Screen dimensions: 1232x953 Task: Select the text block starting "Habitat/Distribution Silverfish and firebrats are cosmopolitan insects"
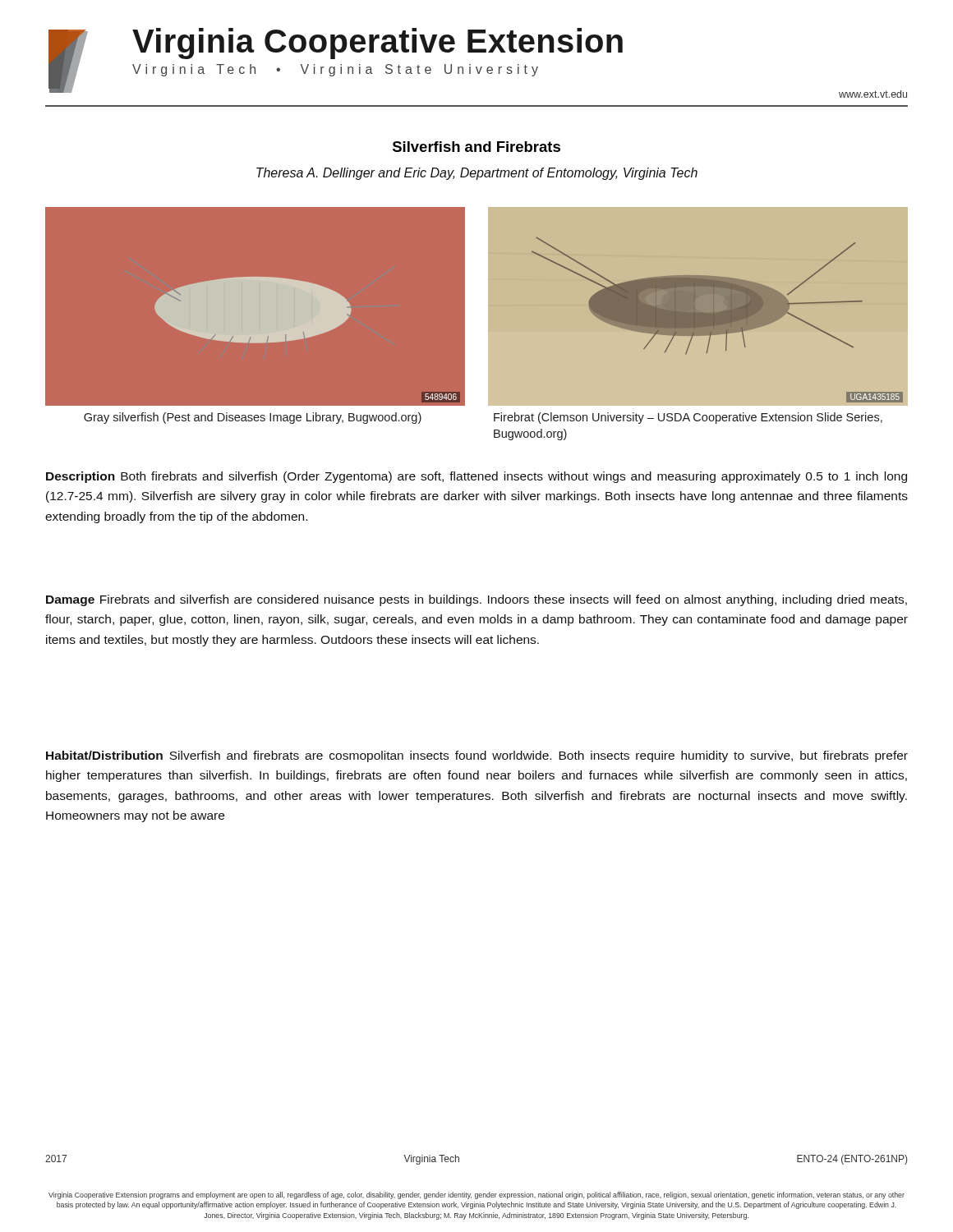point(476,785)
